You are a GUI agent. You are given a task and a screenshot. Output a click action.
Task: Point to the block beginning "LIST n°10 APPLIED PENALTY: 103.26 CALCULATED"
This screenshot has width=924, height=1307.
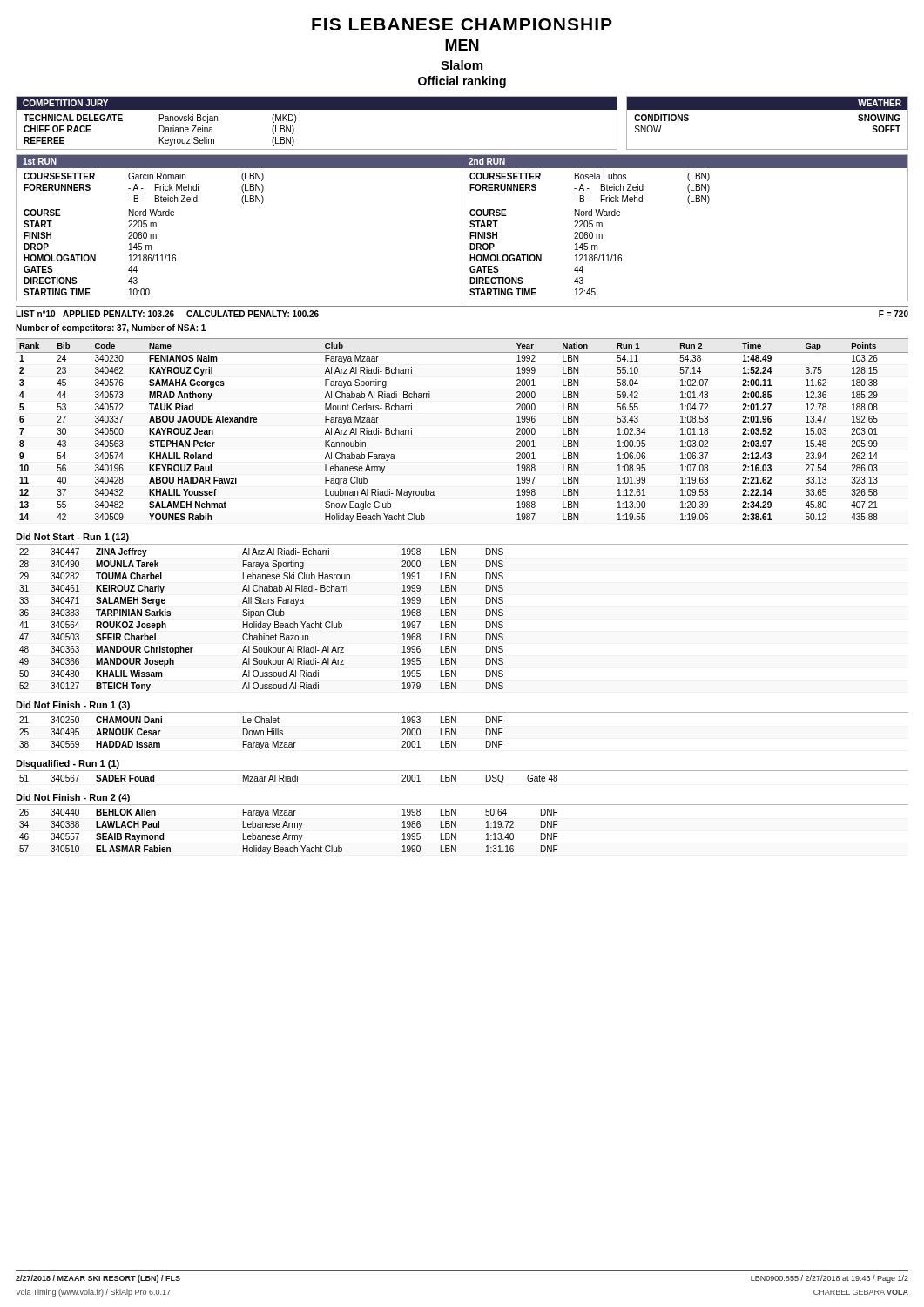pos(462,314)
